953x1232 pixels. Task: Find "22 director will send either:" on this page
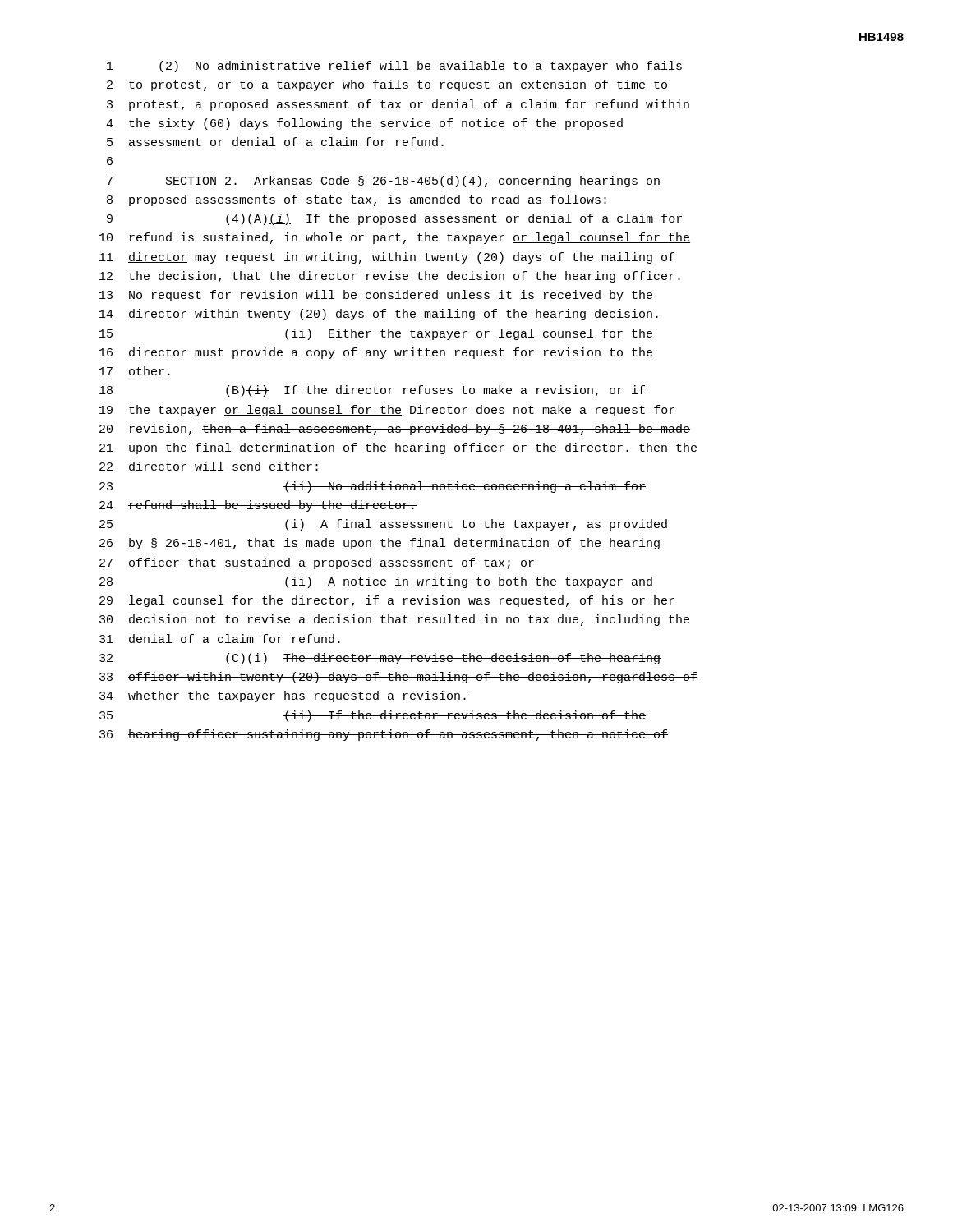[209, 466]
